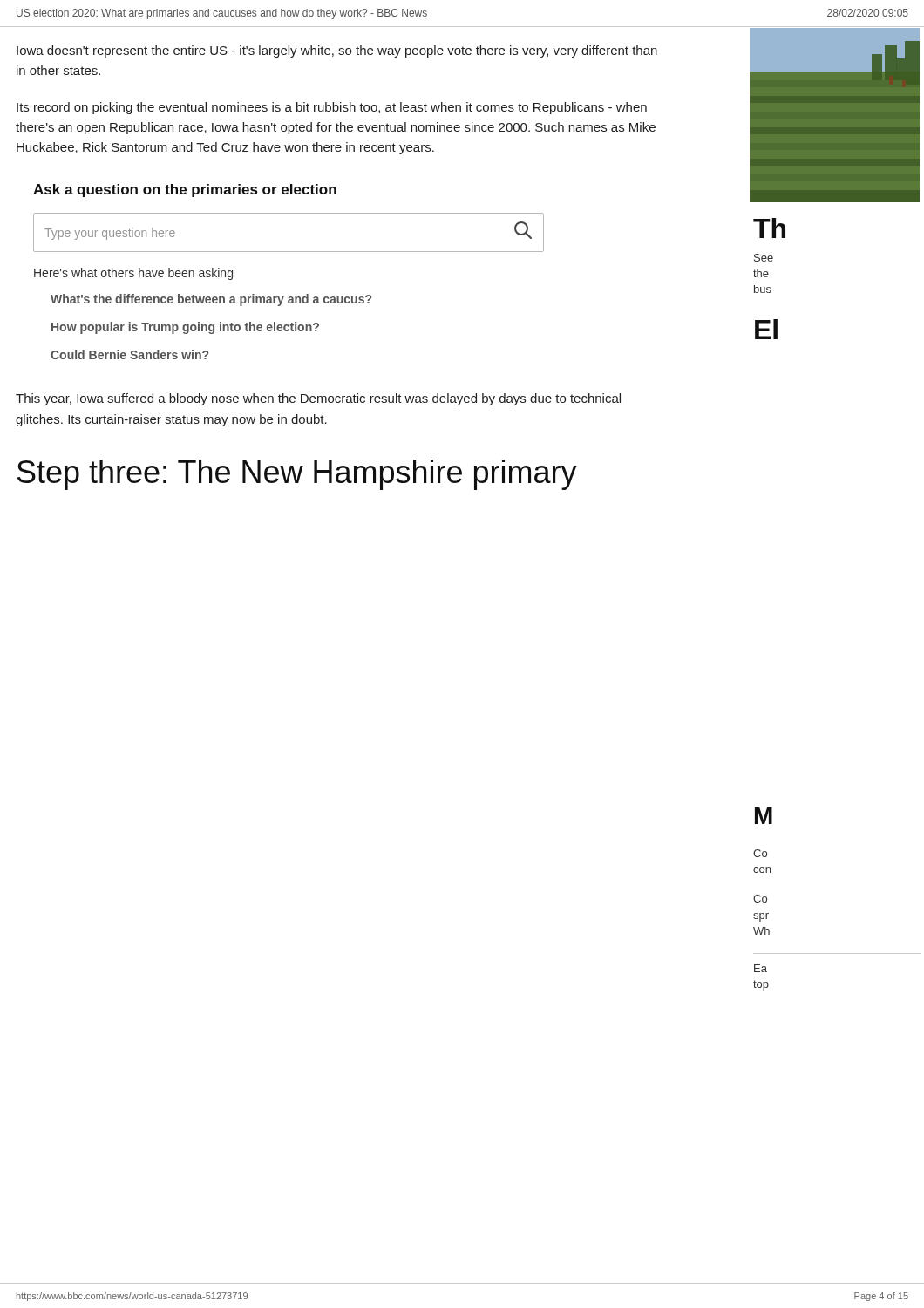Viewport: 924px width, 1308px height.
Task: Select the title
Action: [x=296, y=472]
